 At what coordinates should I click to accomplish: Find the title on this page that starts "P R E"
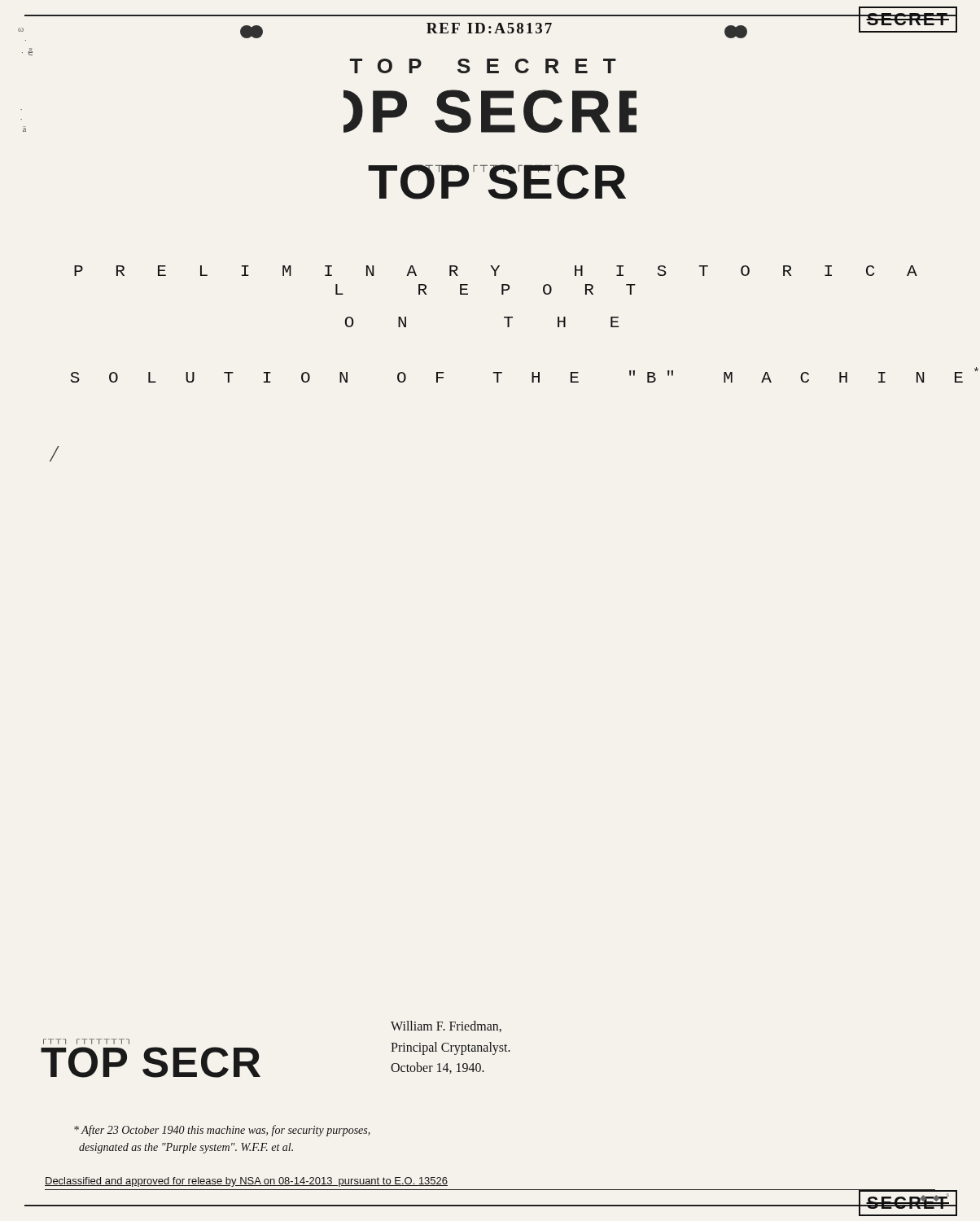[490, 281]
